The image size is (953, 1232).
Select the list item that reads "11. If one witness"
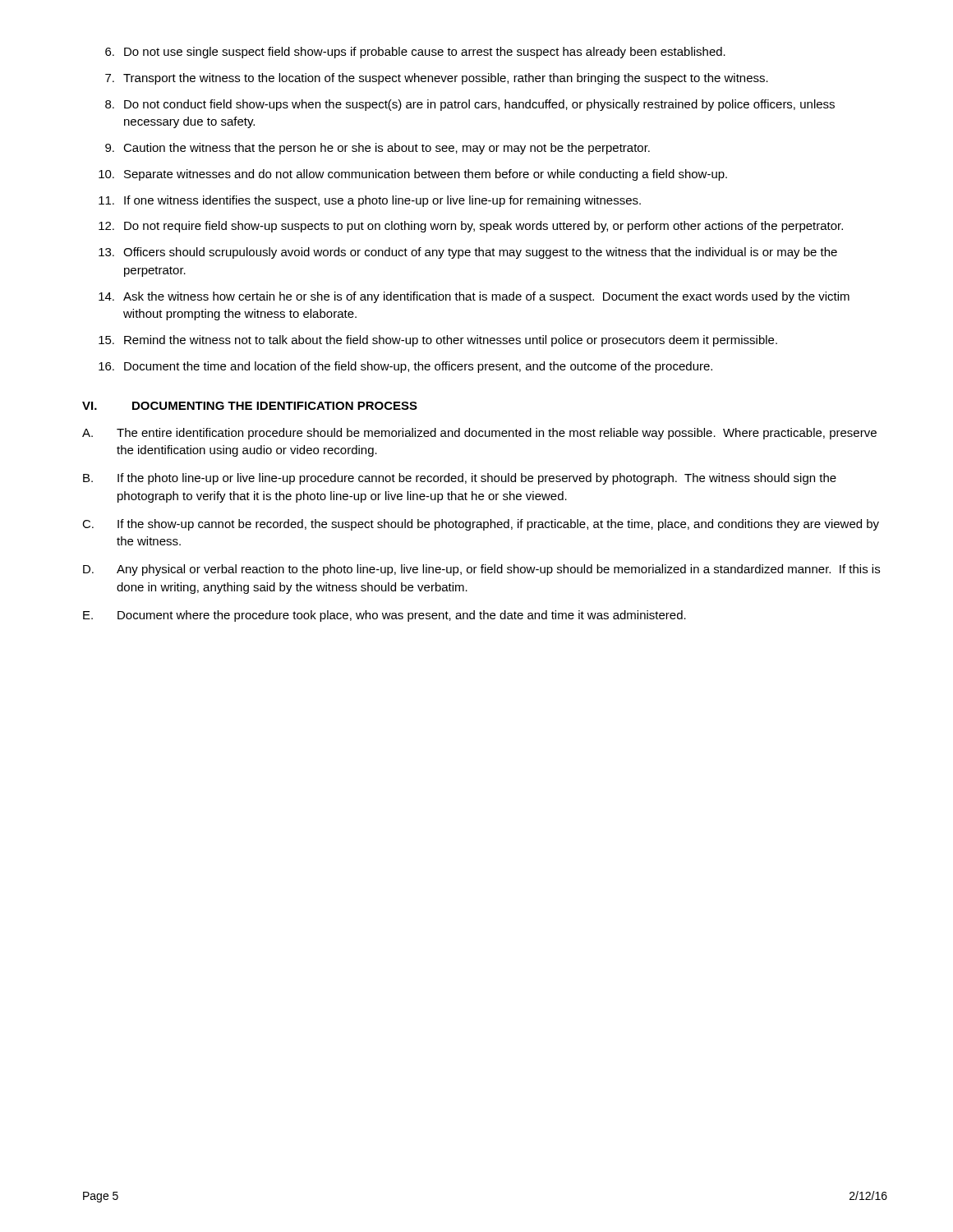point(485,200)
